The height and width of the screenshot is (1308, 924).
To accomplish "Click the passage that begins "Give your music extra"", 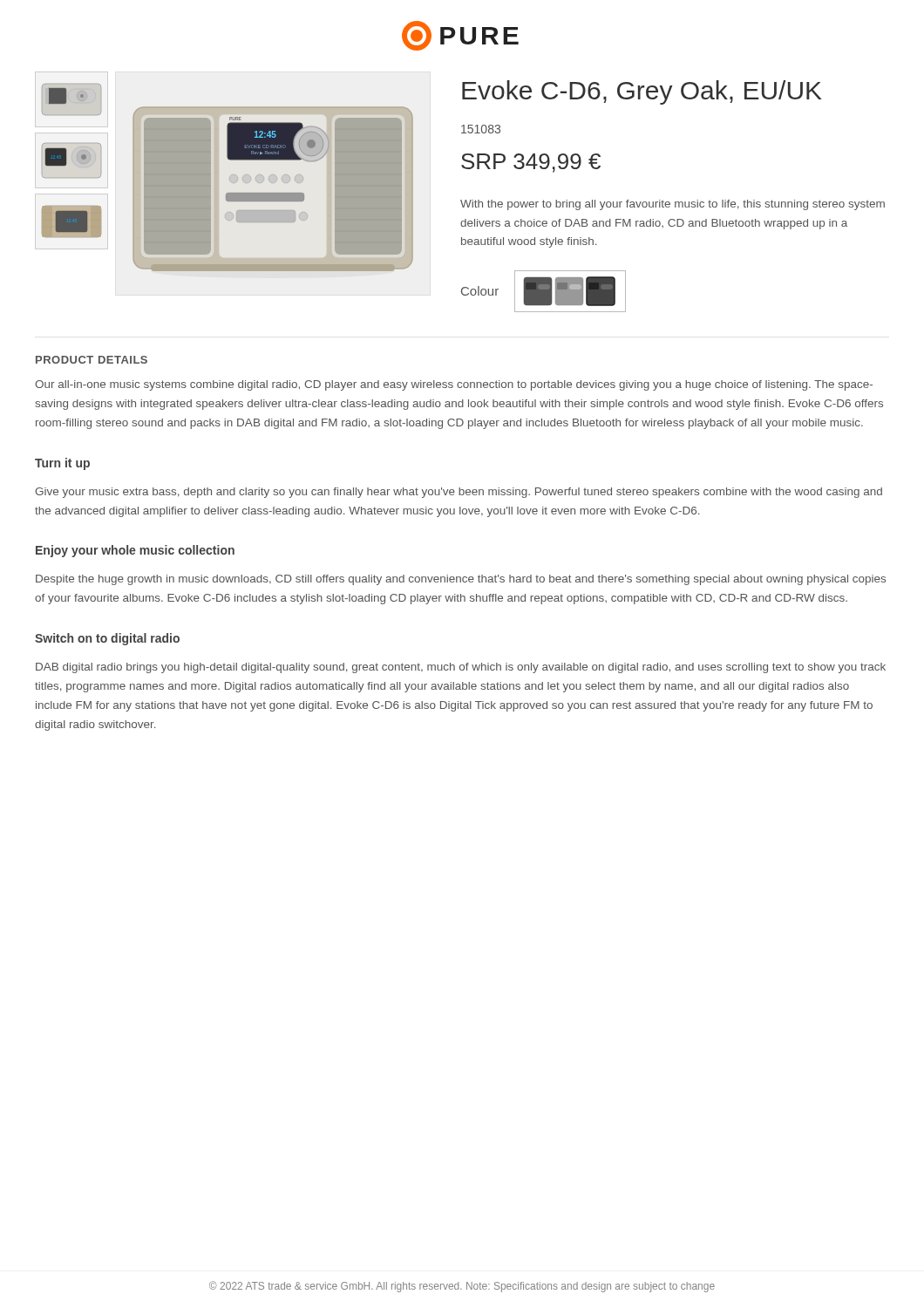I will point(459,501).
